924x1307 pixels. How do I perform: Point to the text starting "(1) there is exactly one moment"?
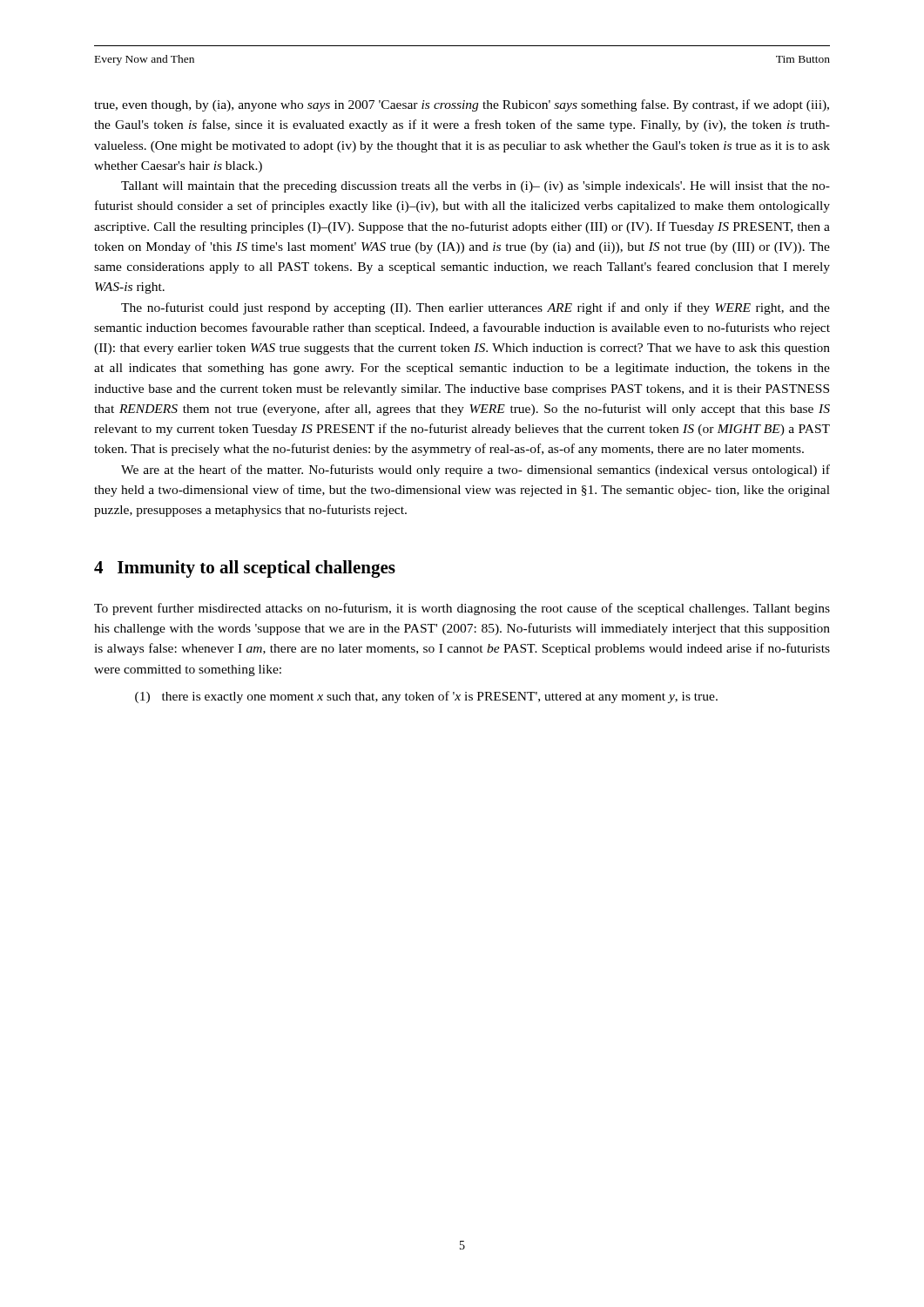pyautogui.click(x=482, y=696)
